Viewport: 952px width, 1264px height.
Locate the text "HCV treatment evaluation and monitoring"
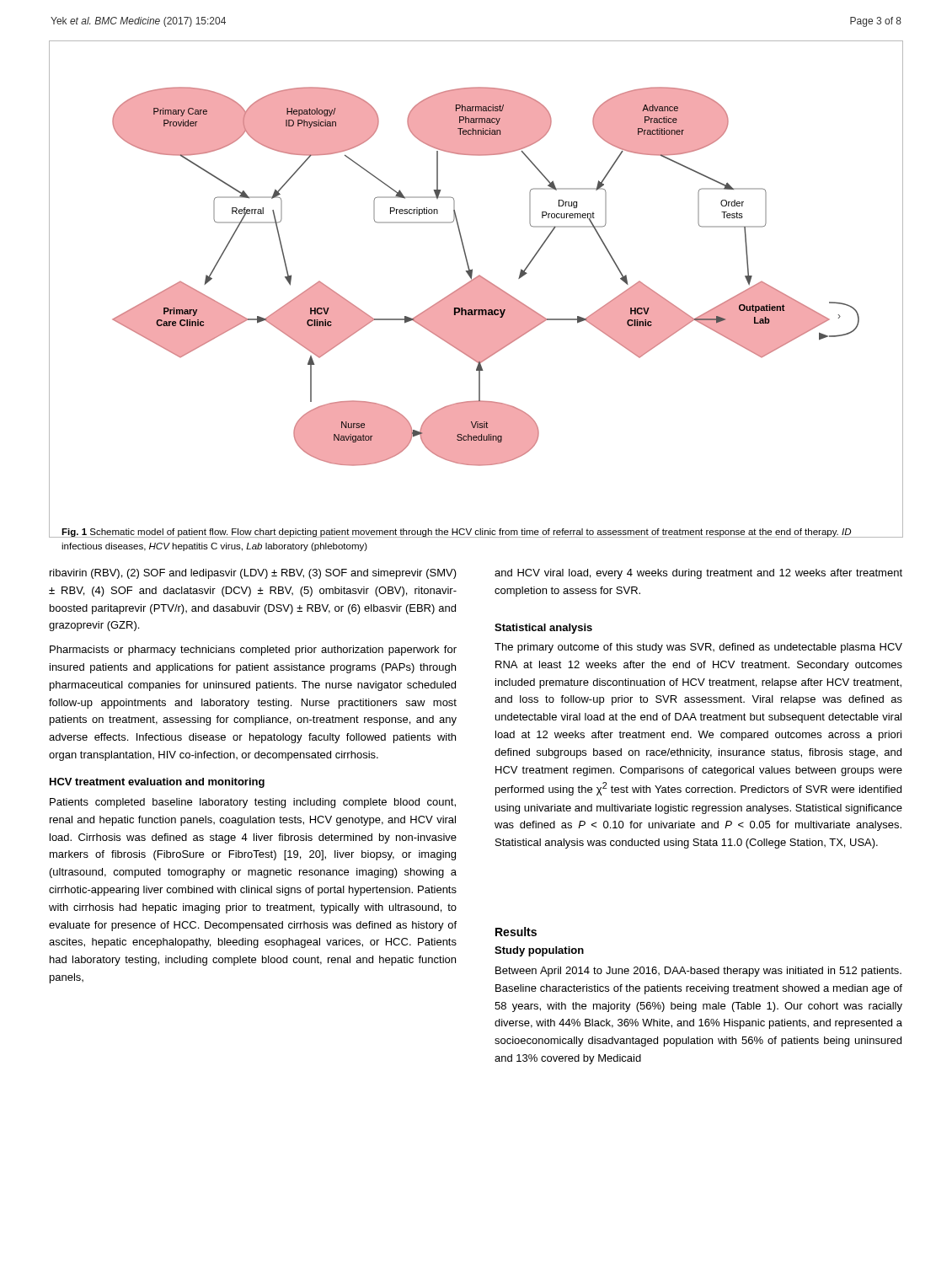pos(157,782)
